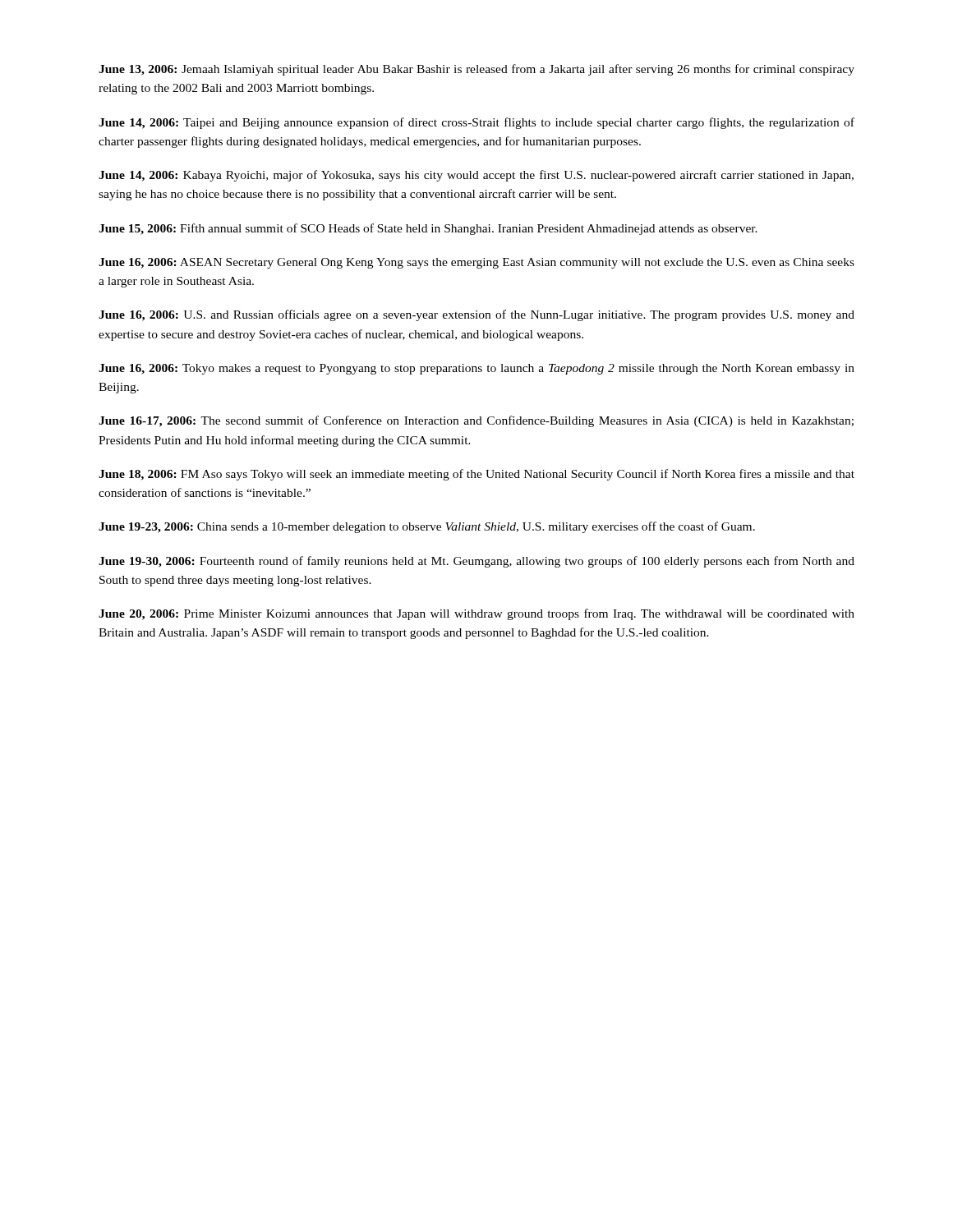
Task: Select the text block with the text "June 19-23, 2006: China sends a 10-member delegation"
Action: point(427,526)
